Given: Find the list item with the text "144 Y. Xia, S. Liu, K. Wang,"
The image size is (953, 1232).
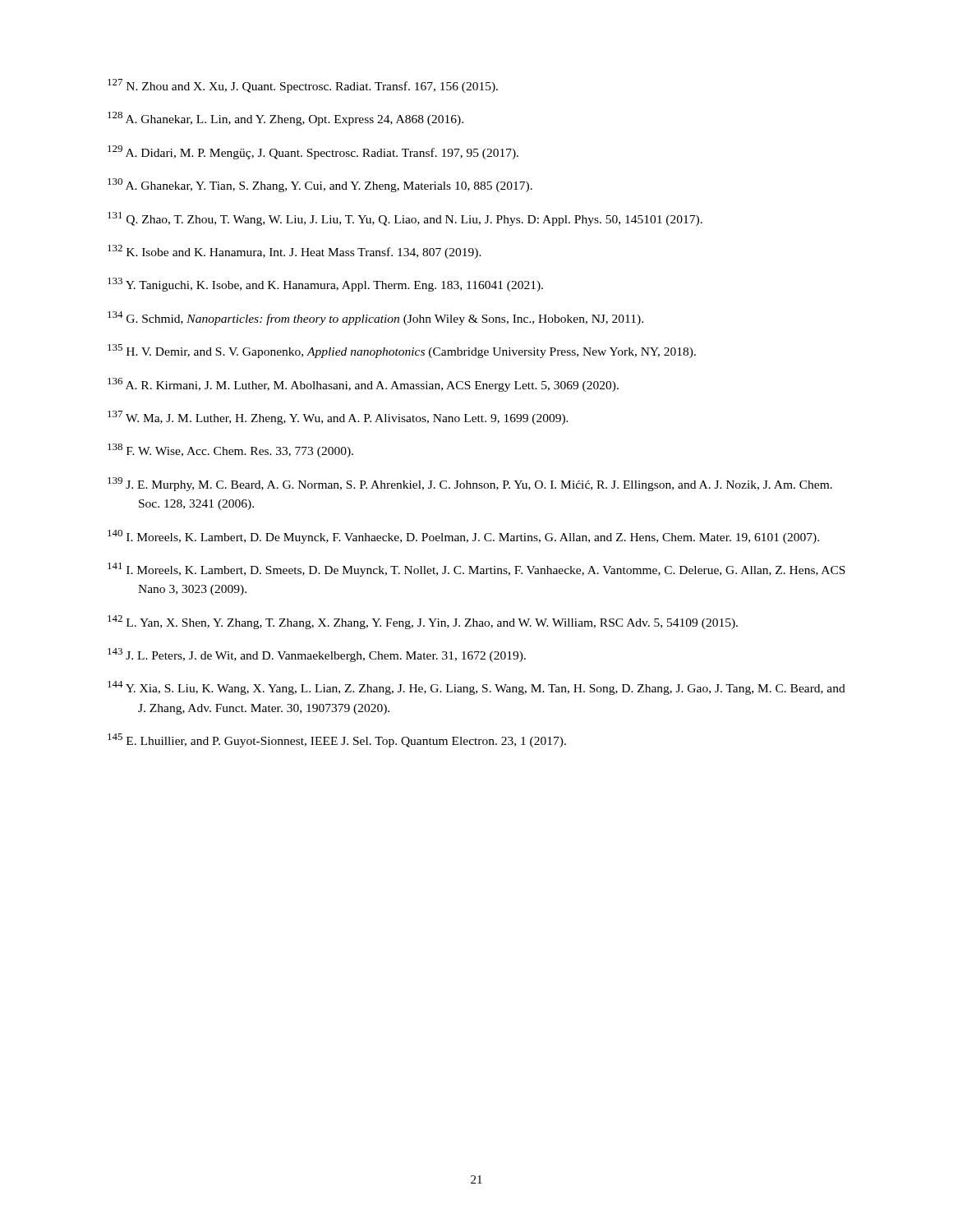Looking at the screenshot, I should (476, 696).
